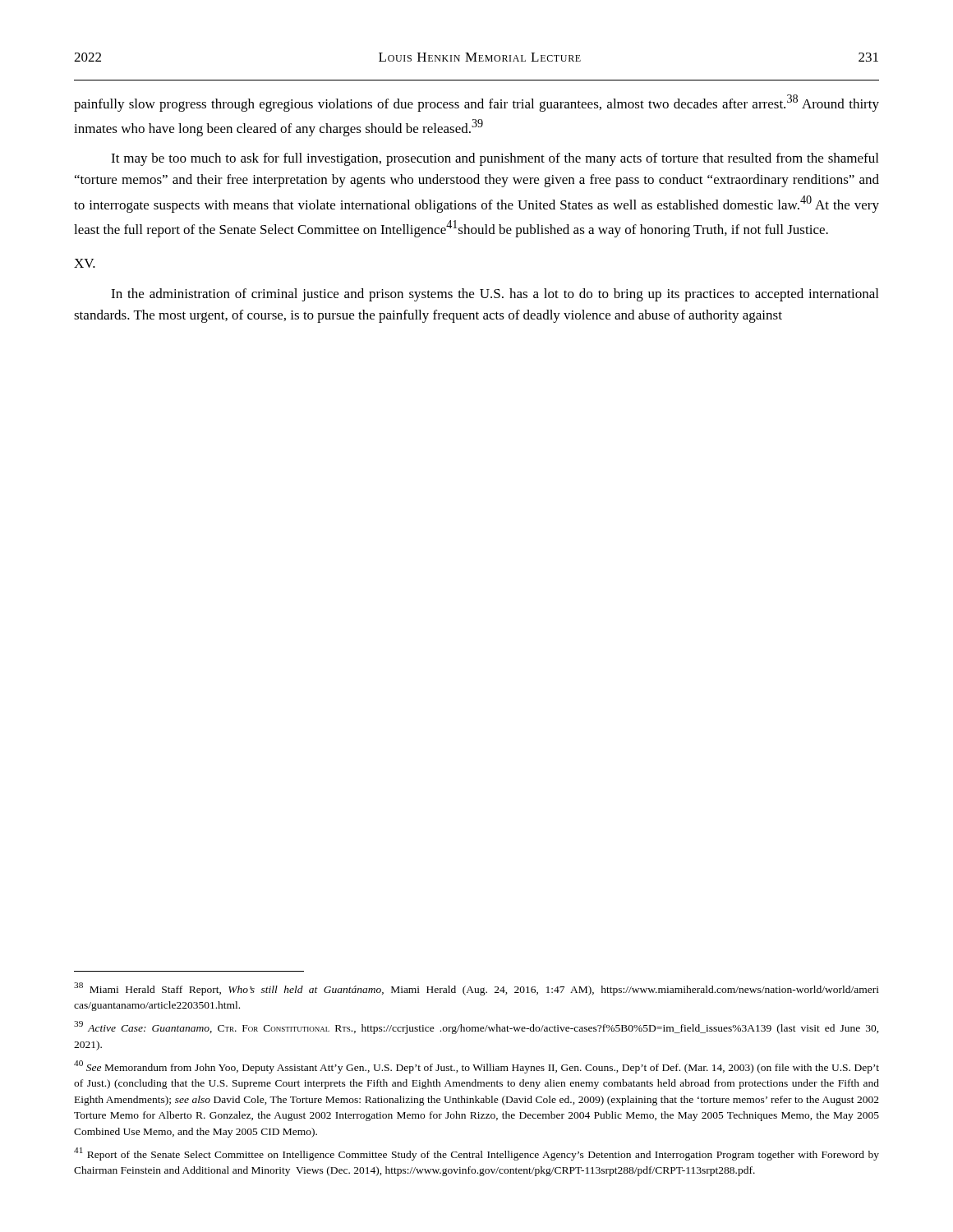The image size is (953, 1232).
Task: Locate the passage starting "painfully slow progress through egregious violations"
Action: 476,165
